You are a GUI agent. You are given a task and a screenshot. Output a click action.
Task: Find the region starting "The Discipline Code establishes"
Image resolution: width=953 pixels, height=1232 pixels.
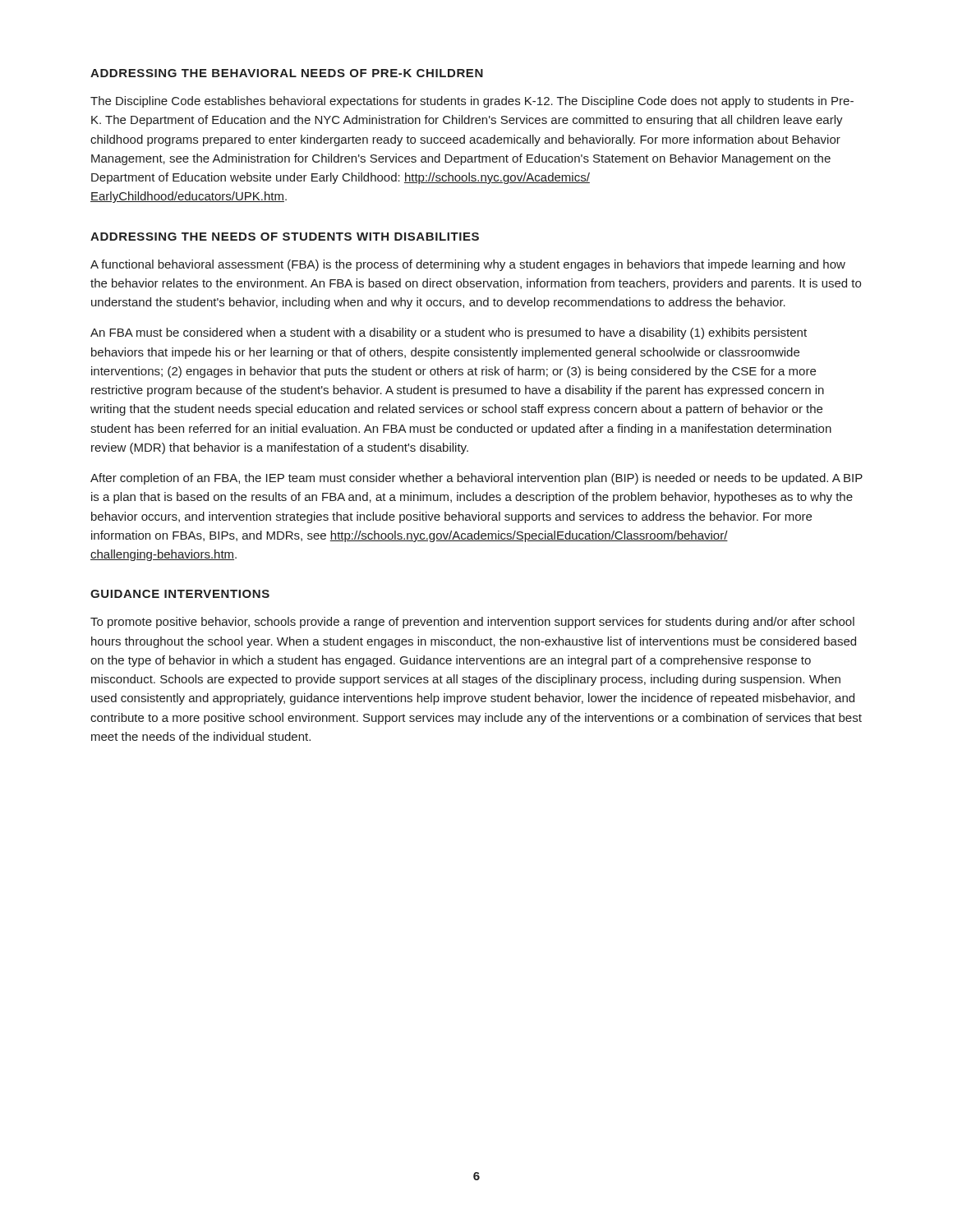[x=472, y=148]
